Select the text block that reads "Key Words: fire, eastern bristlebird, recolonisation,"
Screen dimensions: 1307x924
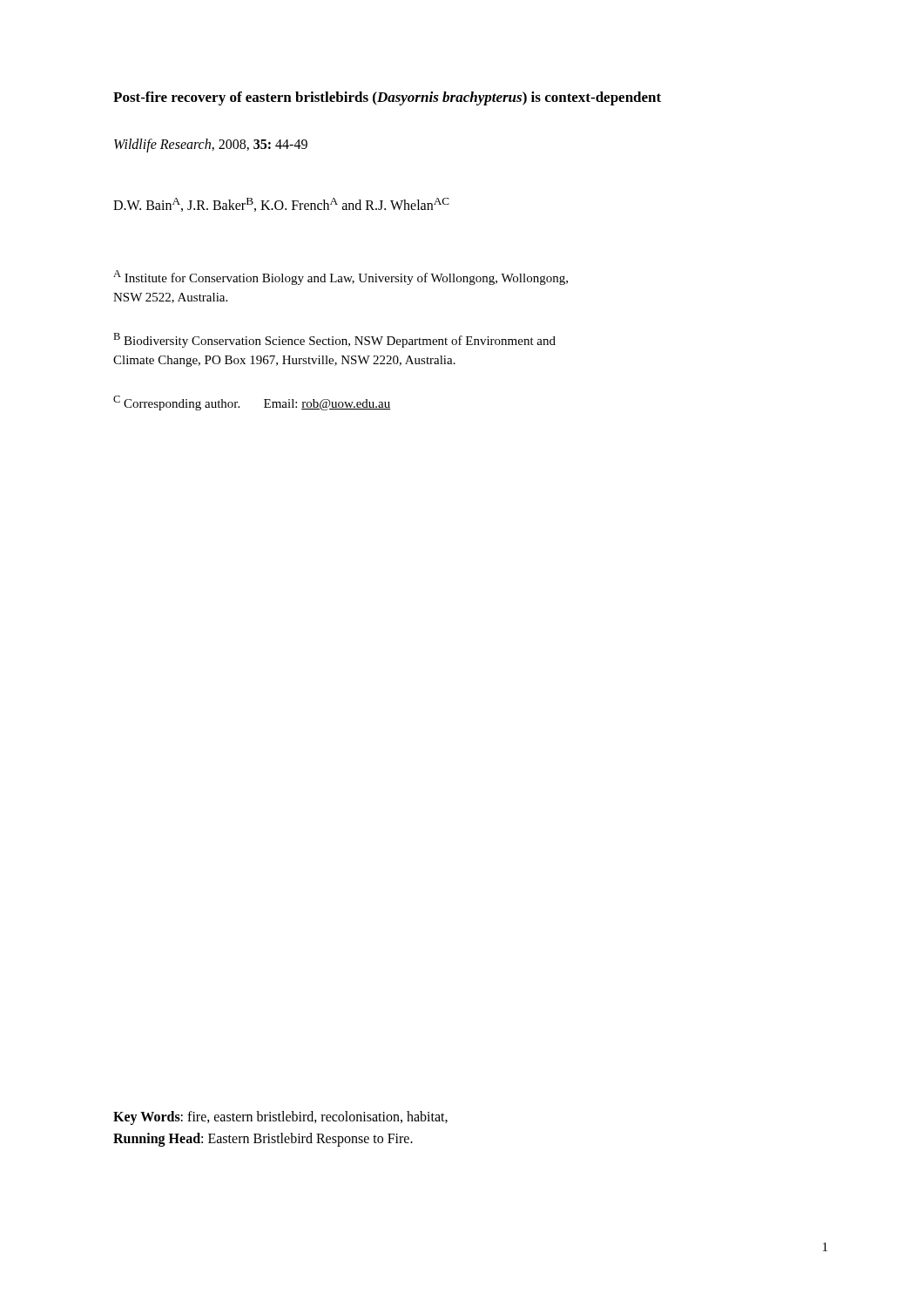pos(281,1128)
